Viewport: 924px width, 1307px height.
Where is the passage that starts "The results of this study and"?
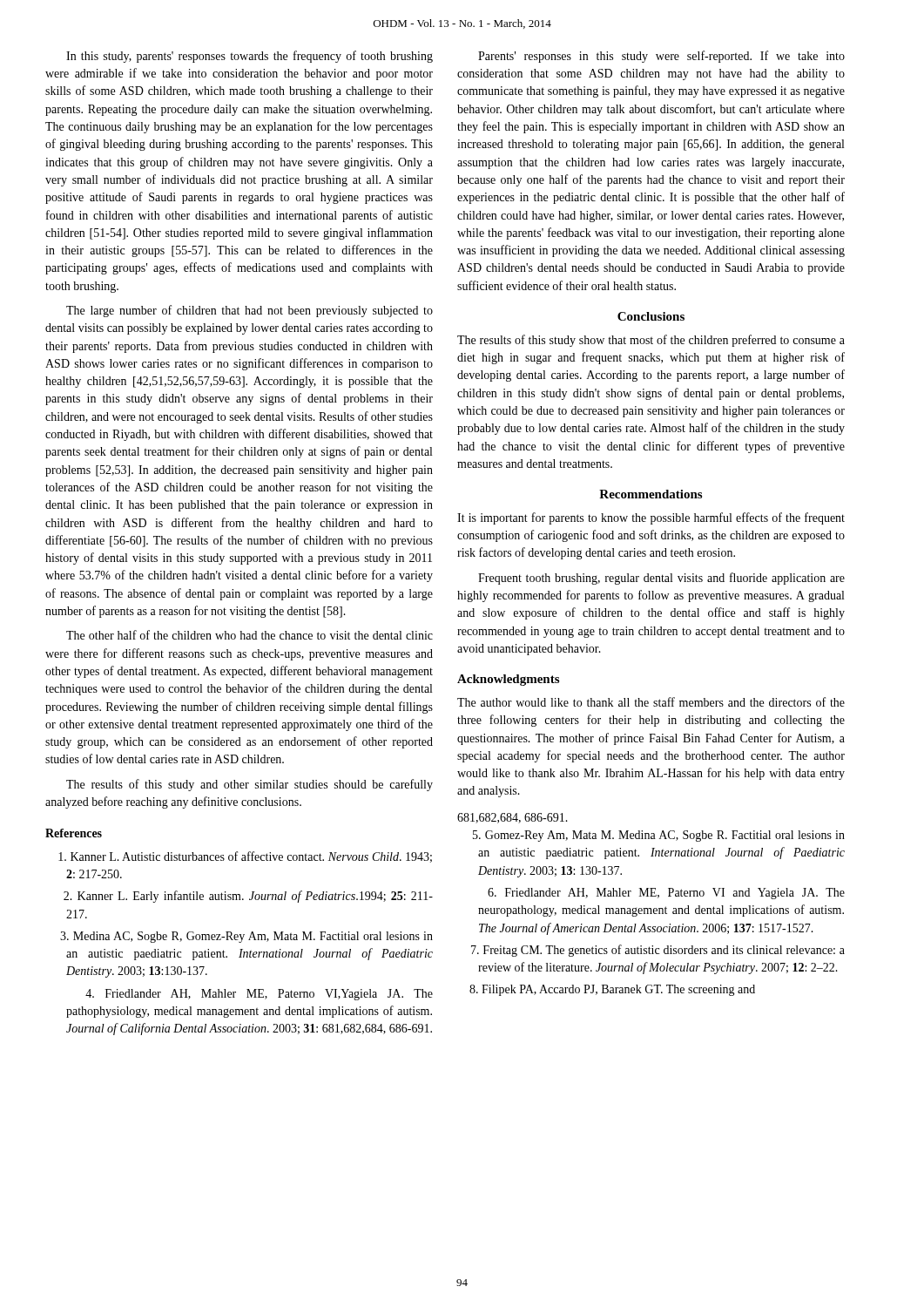click(239, 793)
